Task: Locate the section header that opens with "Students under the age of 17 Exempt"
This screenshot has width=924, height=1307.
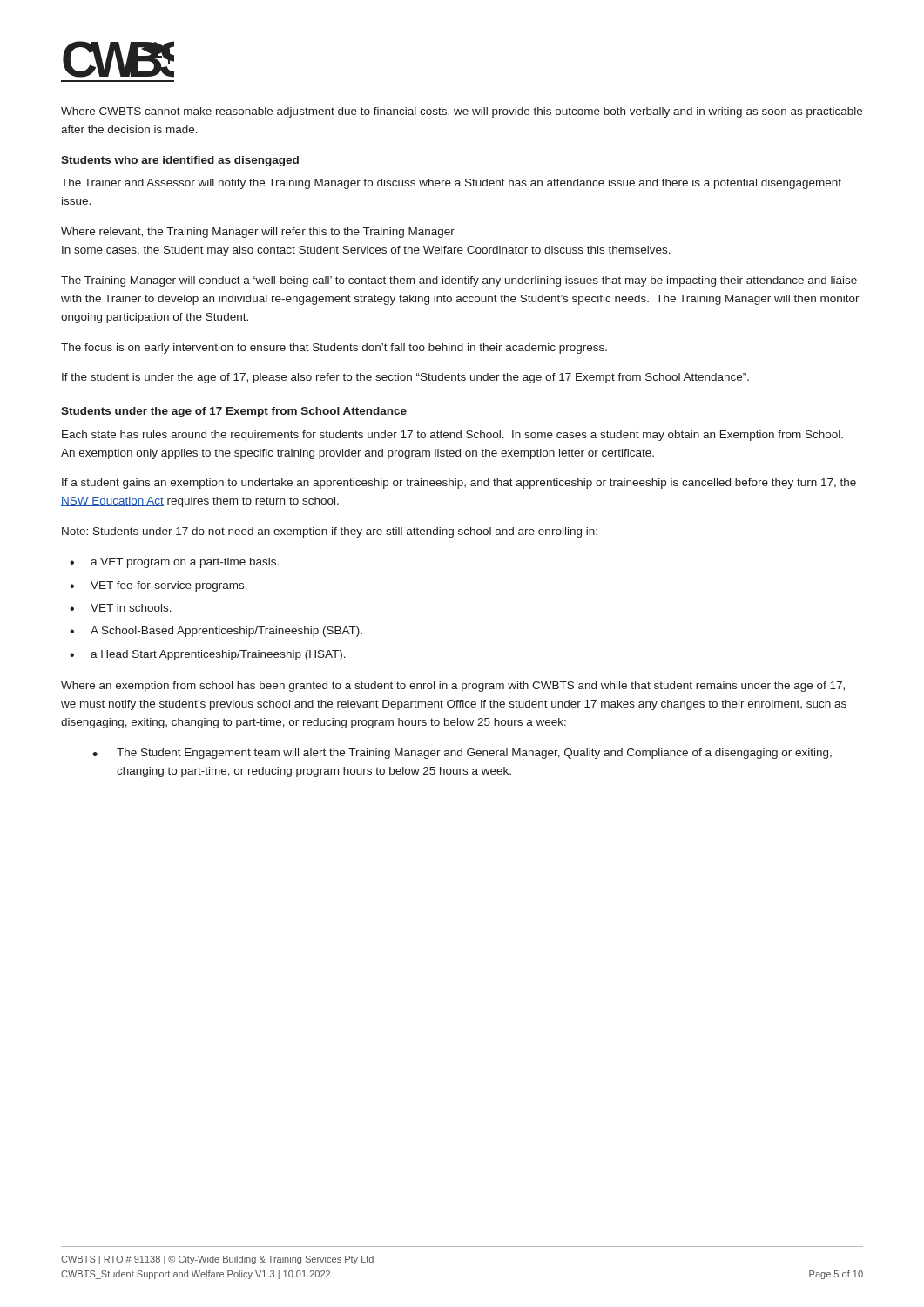Action: [234, 411]
